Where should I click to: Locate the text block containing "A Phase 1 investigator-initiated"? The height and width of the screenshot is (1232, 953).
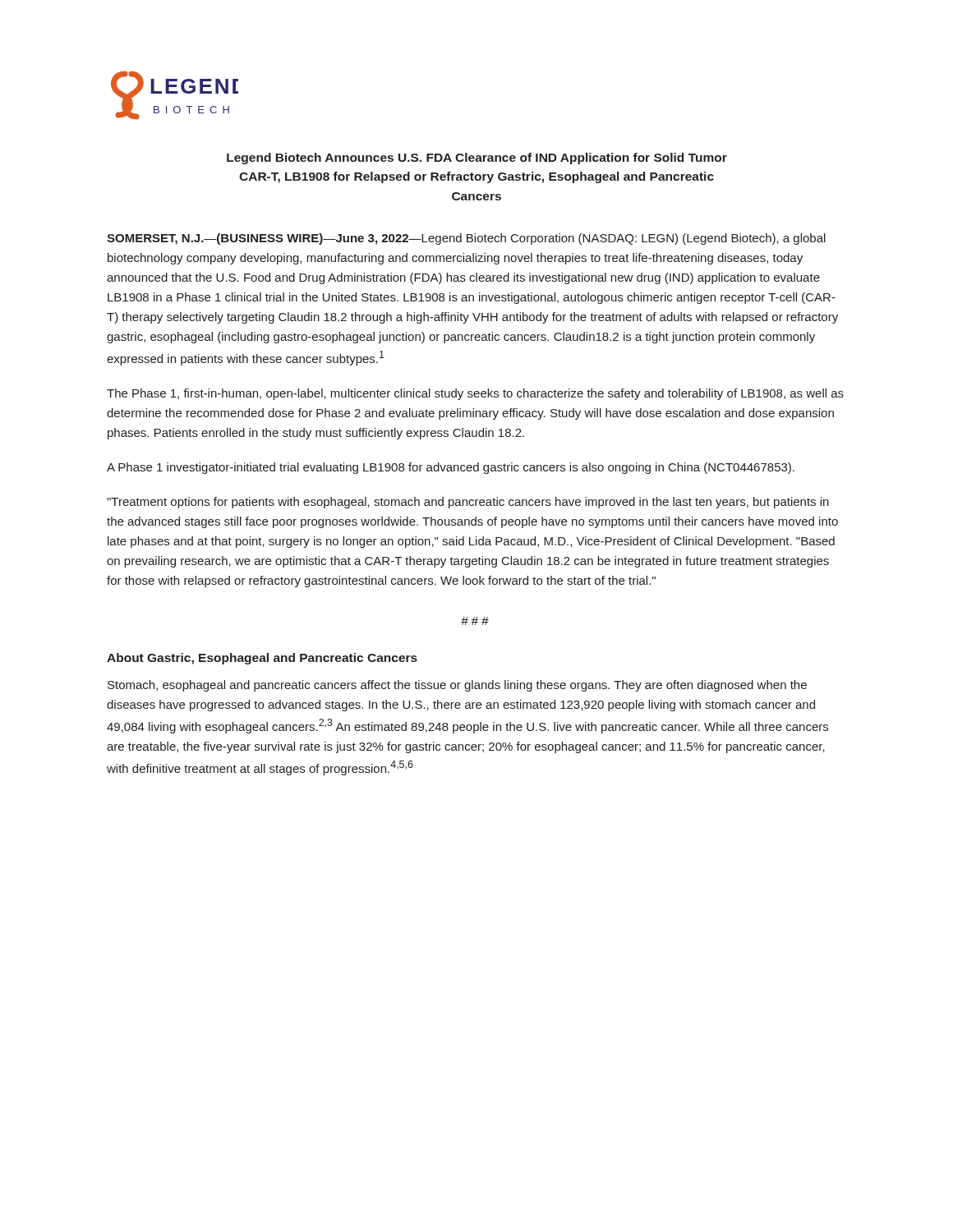coord(451,467)
